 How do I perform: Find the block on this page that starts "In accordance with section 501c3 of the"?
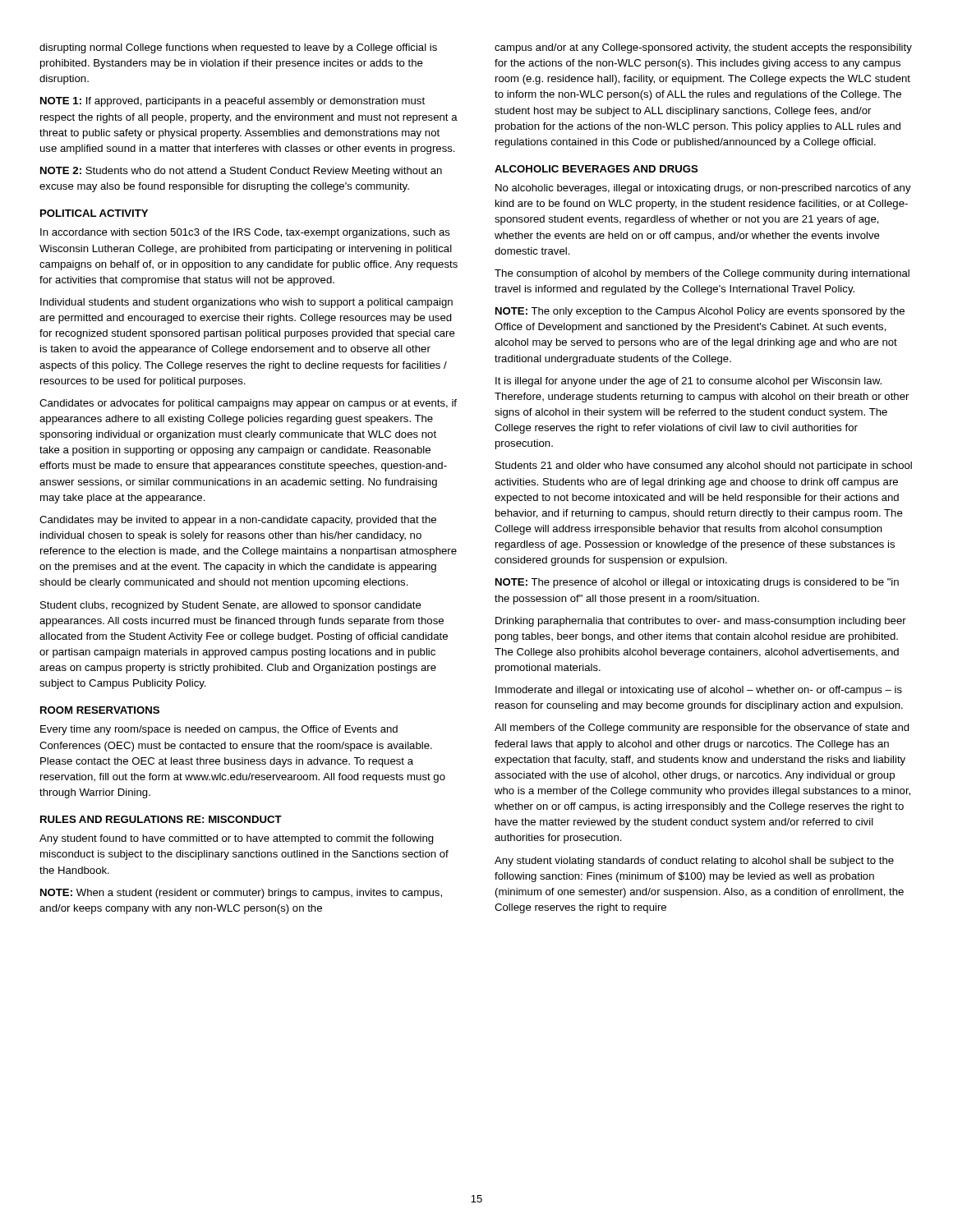click(x=249, y=256)
